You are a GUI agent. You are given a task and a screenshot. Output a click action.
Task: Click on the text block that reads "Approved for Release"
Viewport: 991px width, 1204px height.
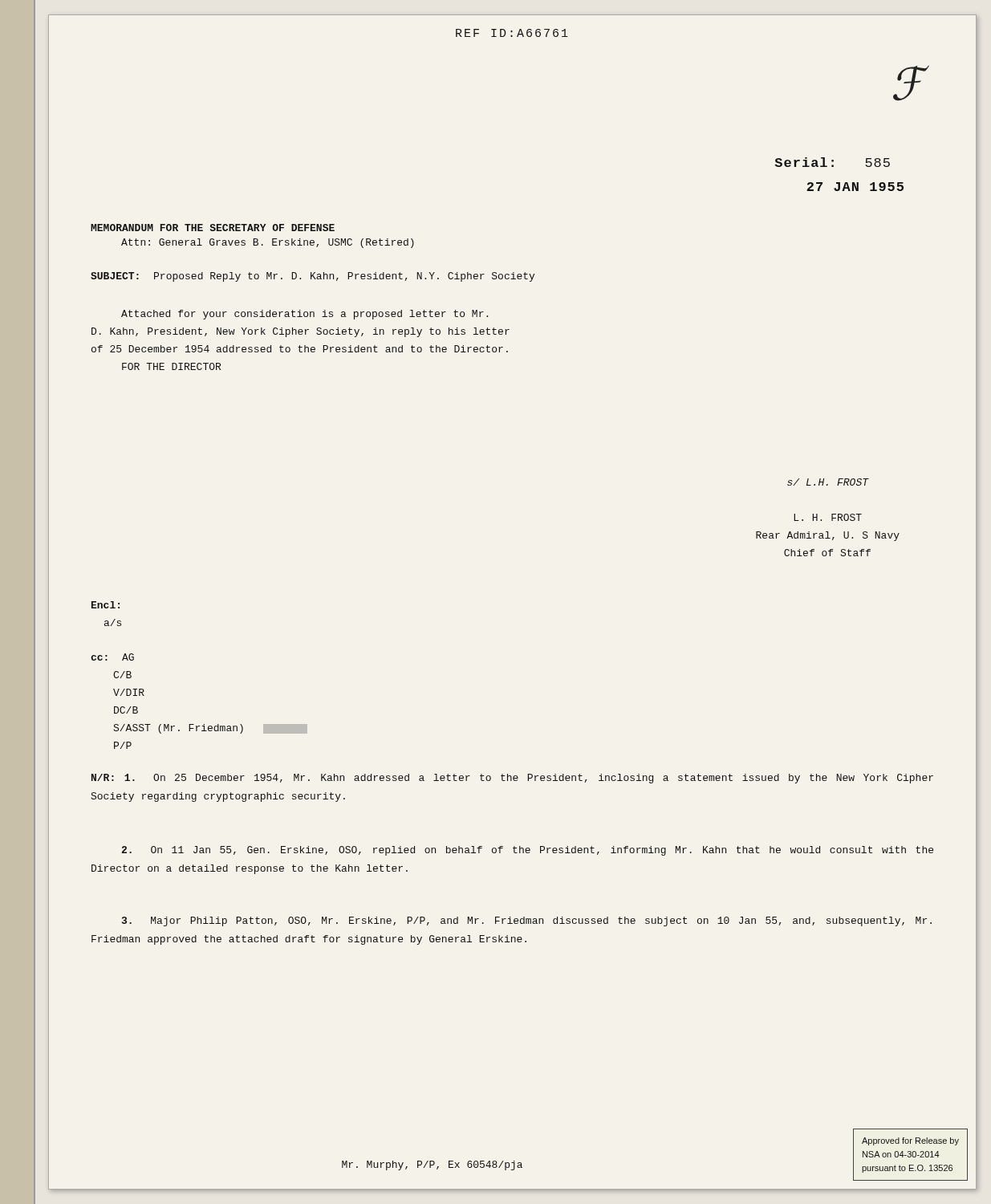pos(910,1154)
